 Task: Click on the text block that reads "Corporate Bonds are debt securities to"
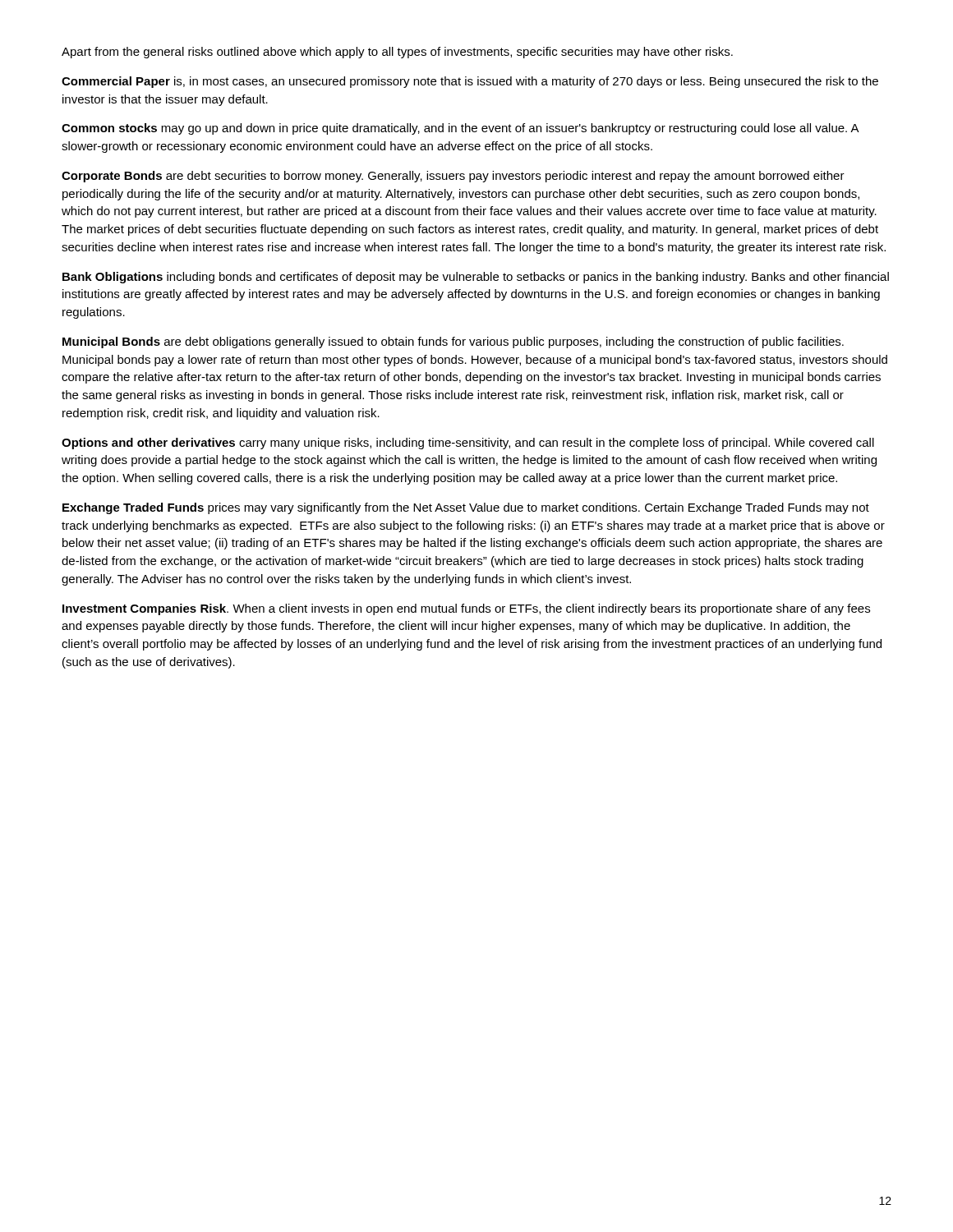[474, 211]
